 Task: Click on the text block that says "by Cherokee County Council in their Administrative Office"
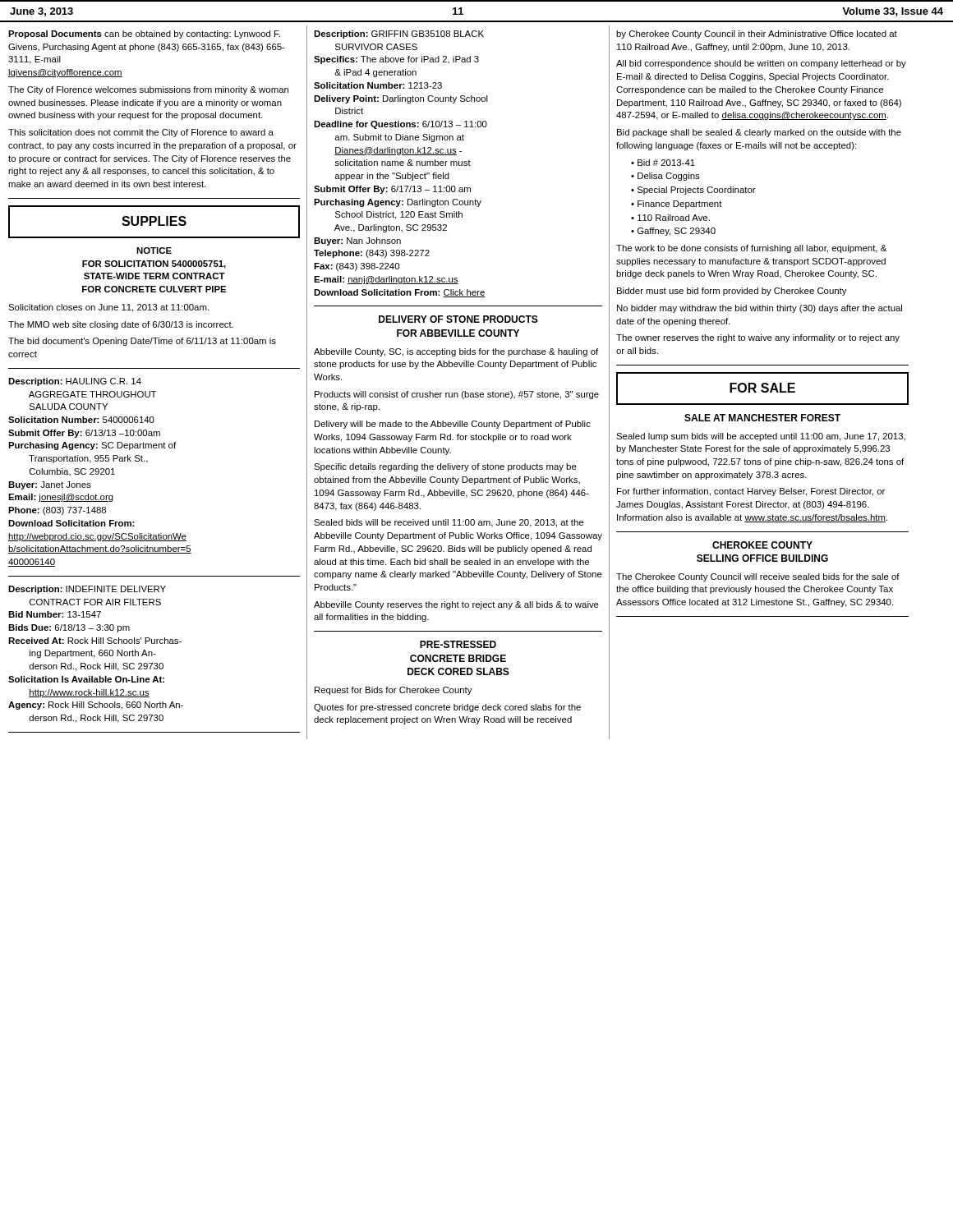(762, 90)
